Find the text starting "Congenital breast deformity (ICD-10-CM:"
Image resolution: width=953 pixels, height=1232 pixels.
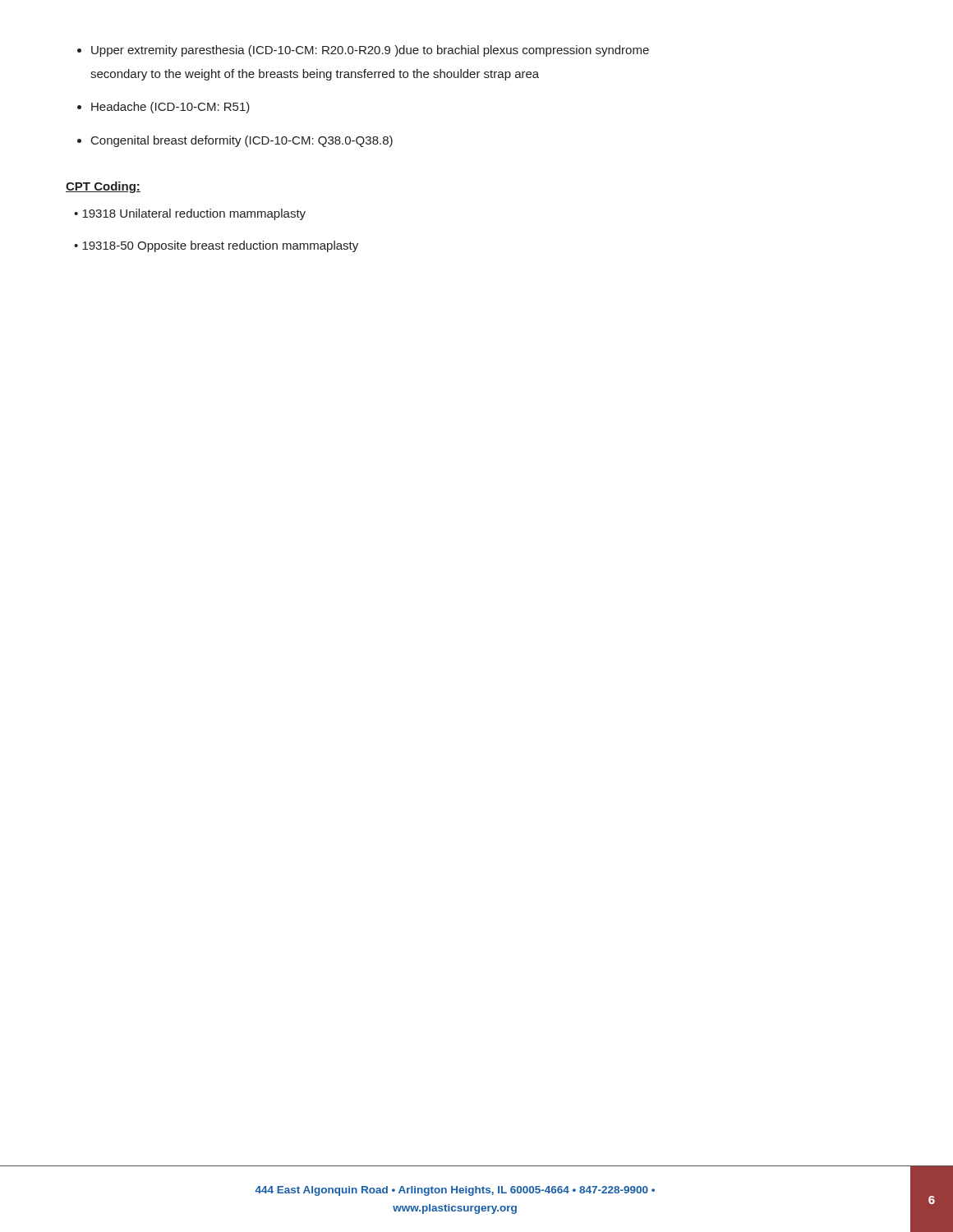[x=242, y=141]
